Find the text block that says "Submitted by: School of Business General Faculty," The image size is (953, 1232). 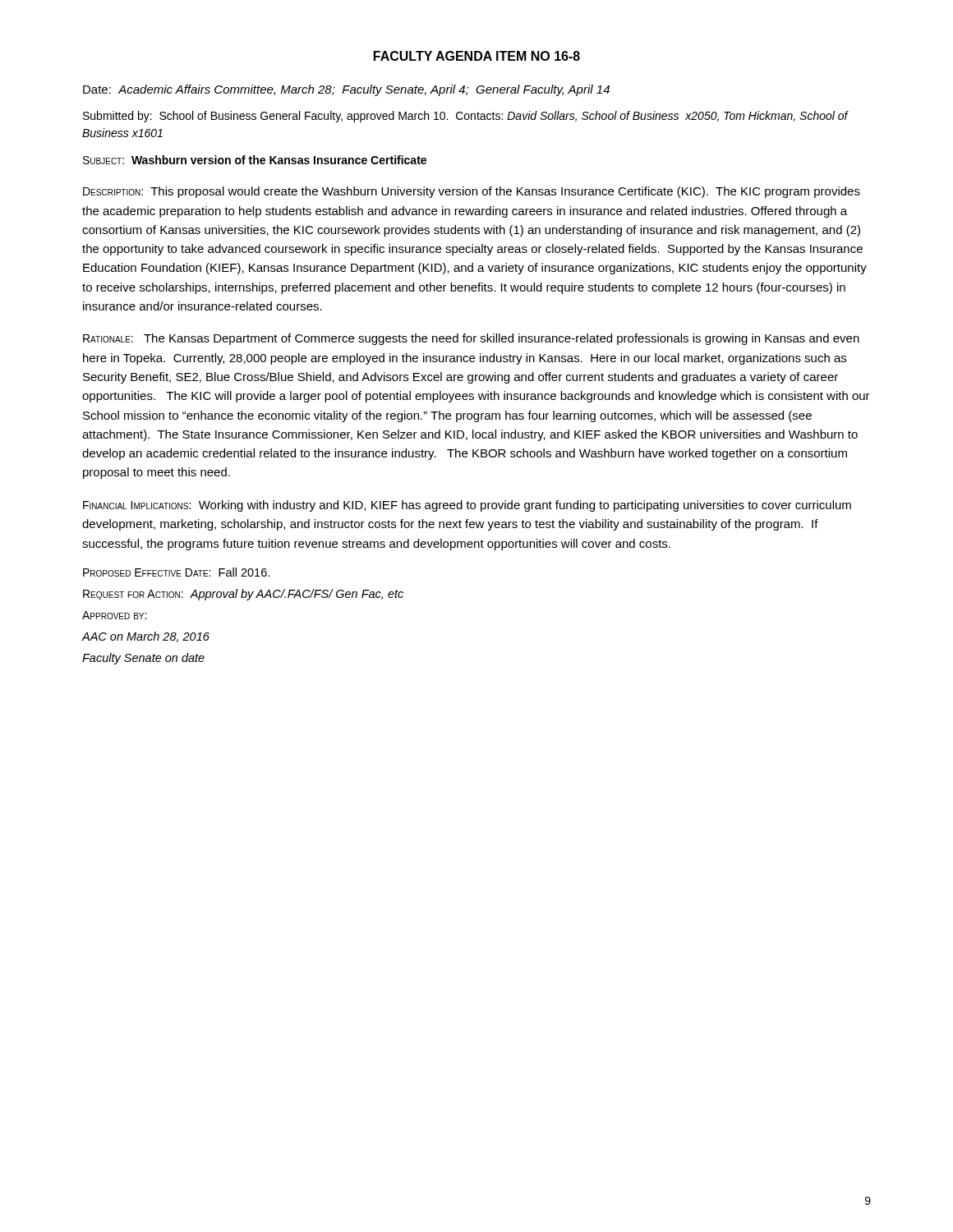[x=465, y=124]
